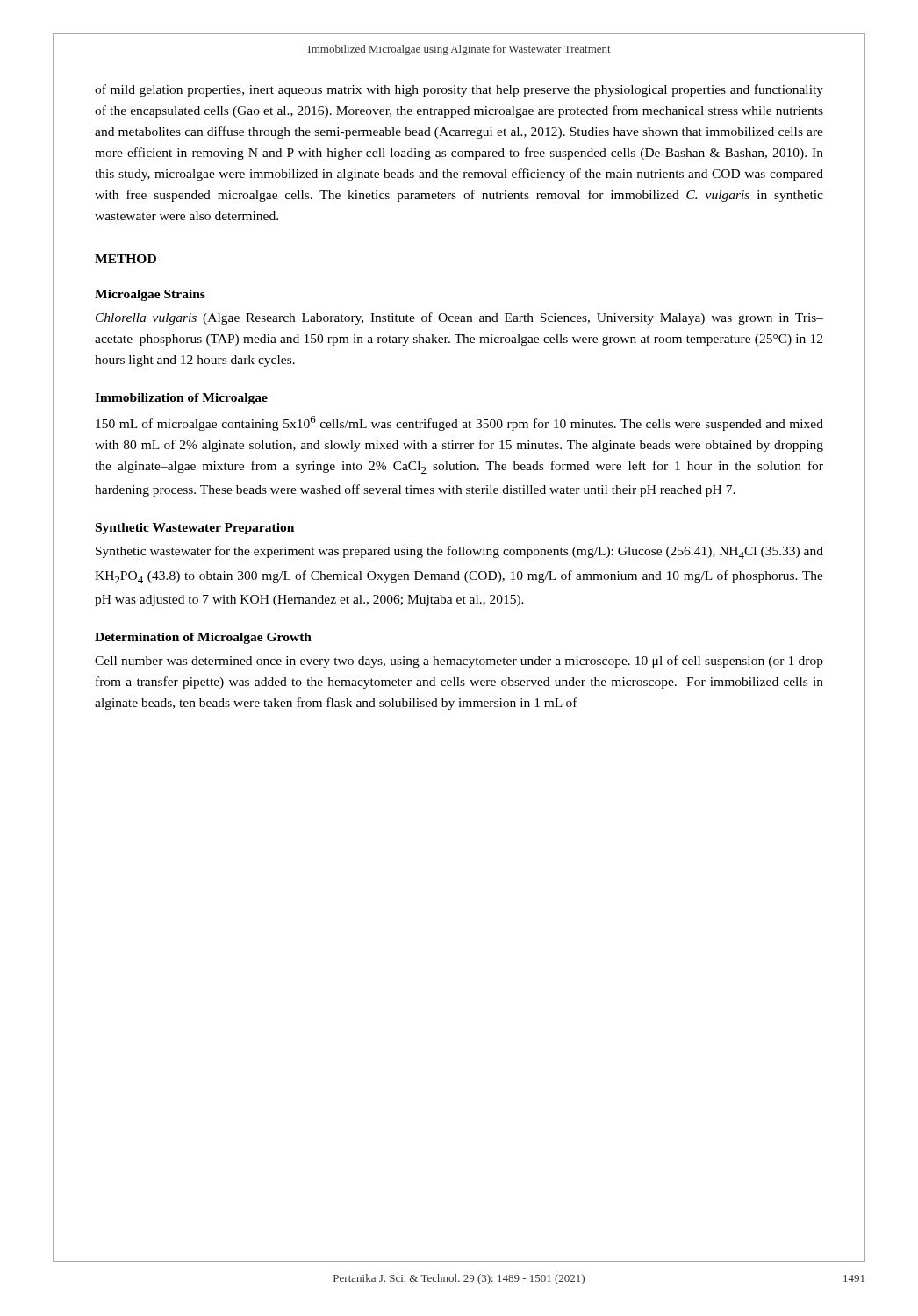
Task: Find the text starting "Synthetic wastewater for the experiment was"
Action: coord(459,575)
